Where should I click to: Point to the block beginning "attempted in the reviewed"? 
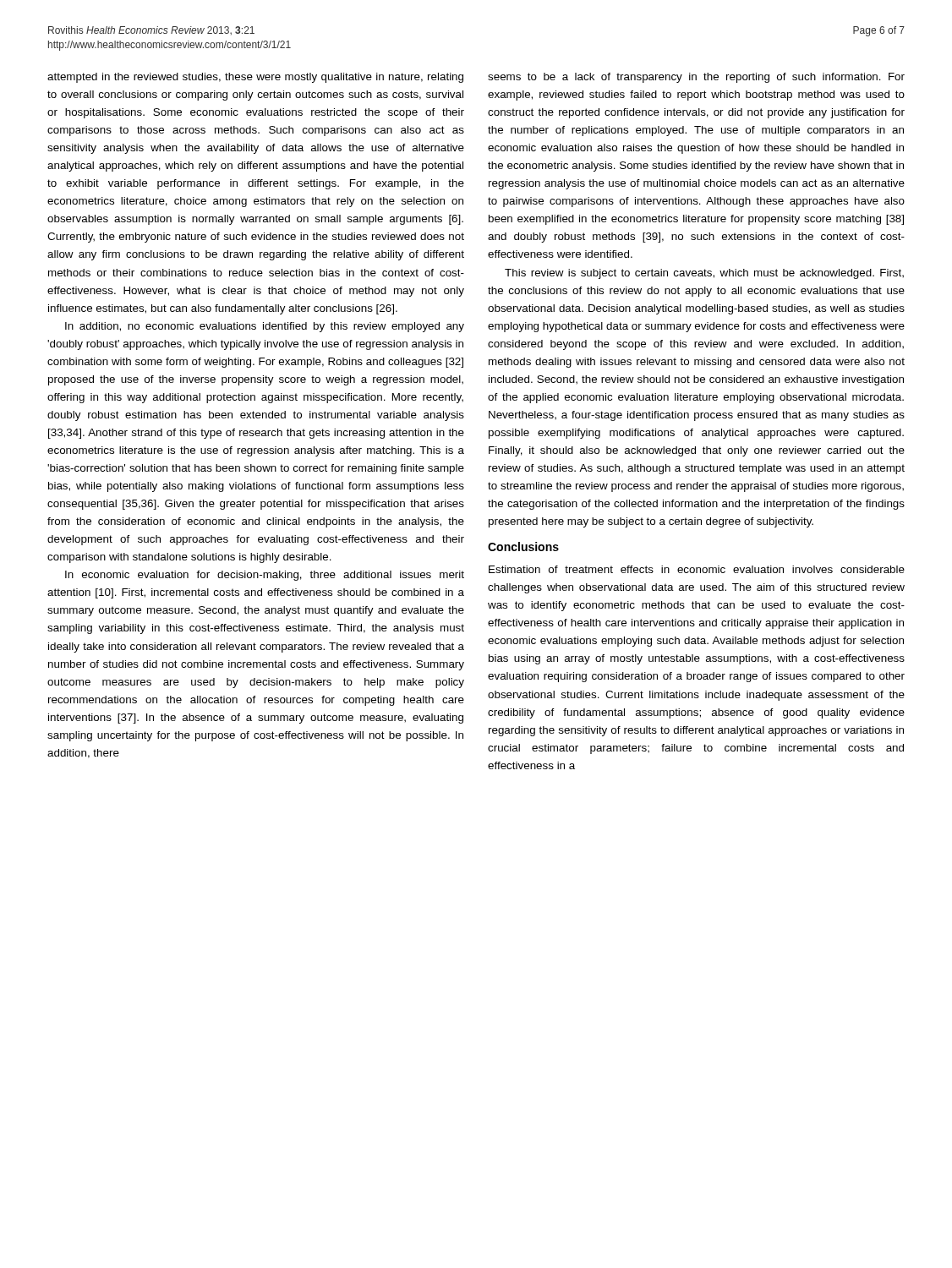(256, 192)
